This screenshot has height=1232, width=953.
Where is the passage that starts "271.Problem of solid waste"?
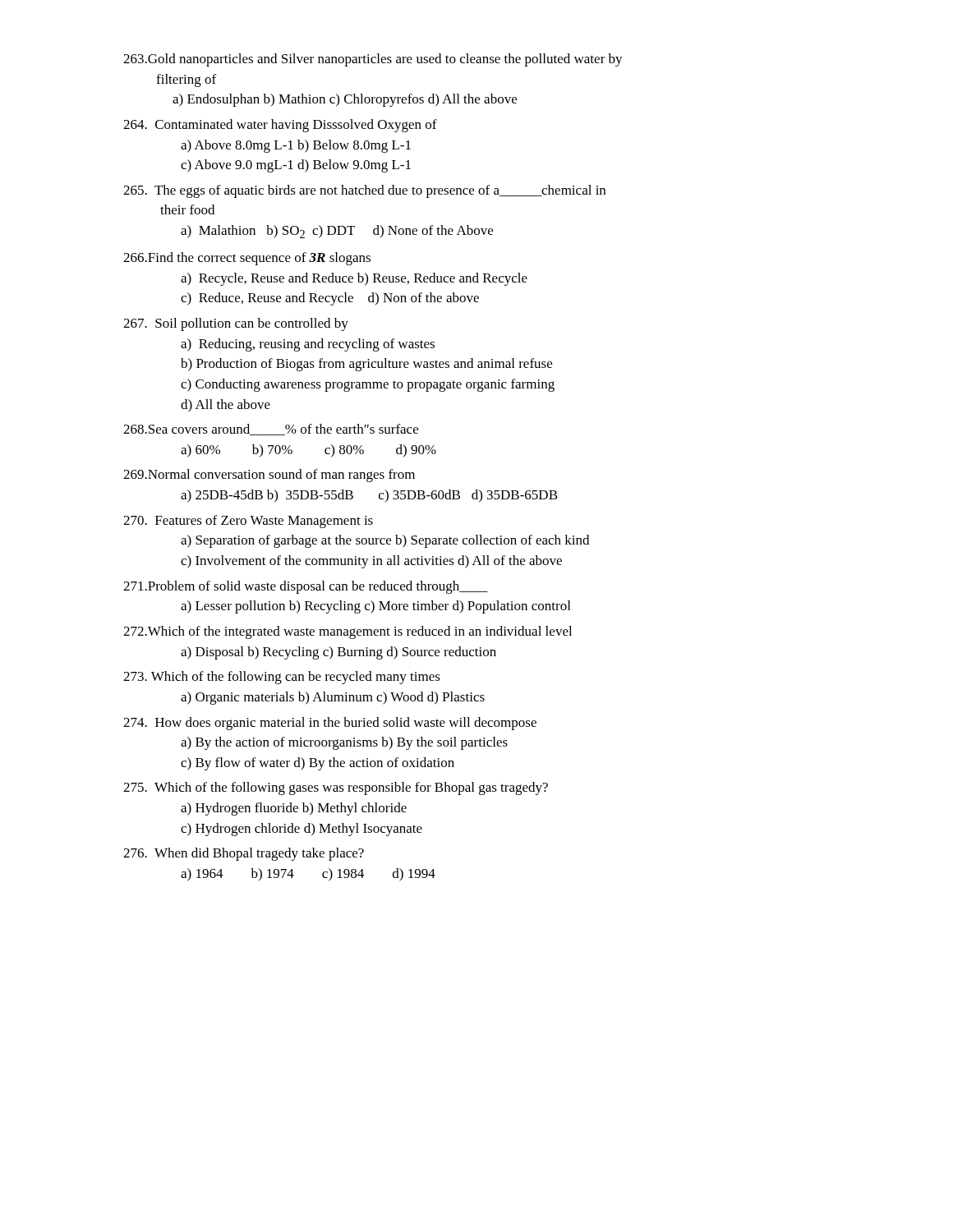point(347,596)
